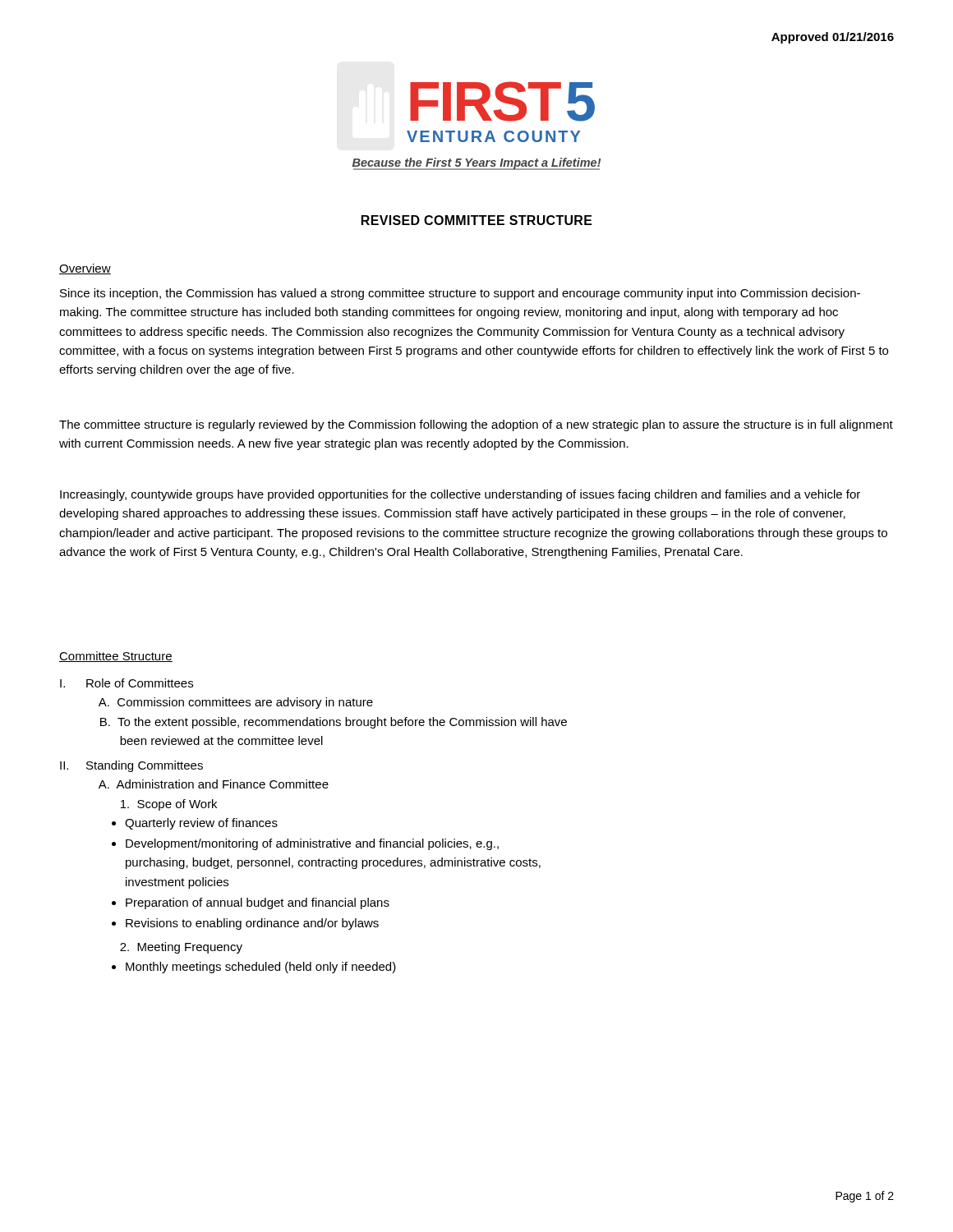Click on the text starting "Since its inception, the Commission"
The width and height of the screenshot is (953, 1232).
click(474, 331)
